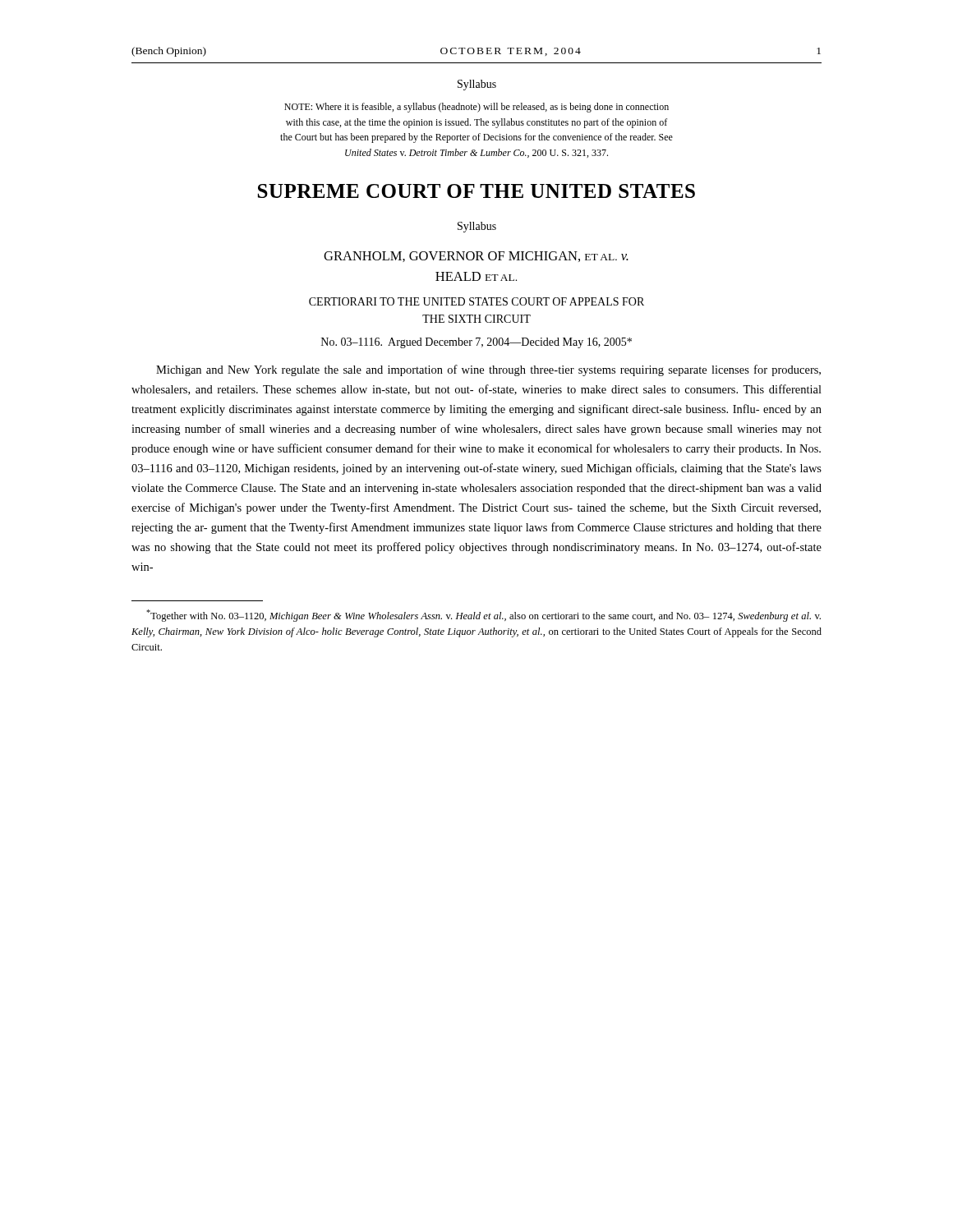The width and height of the screenshot is (953, 1232).
Task: Find the text block starting "Together with No. 03–1120, Michigan Beer"
Action: 476,631
